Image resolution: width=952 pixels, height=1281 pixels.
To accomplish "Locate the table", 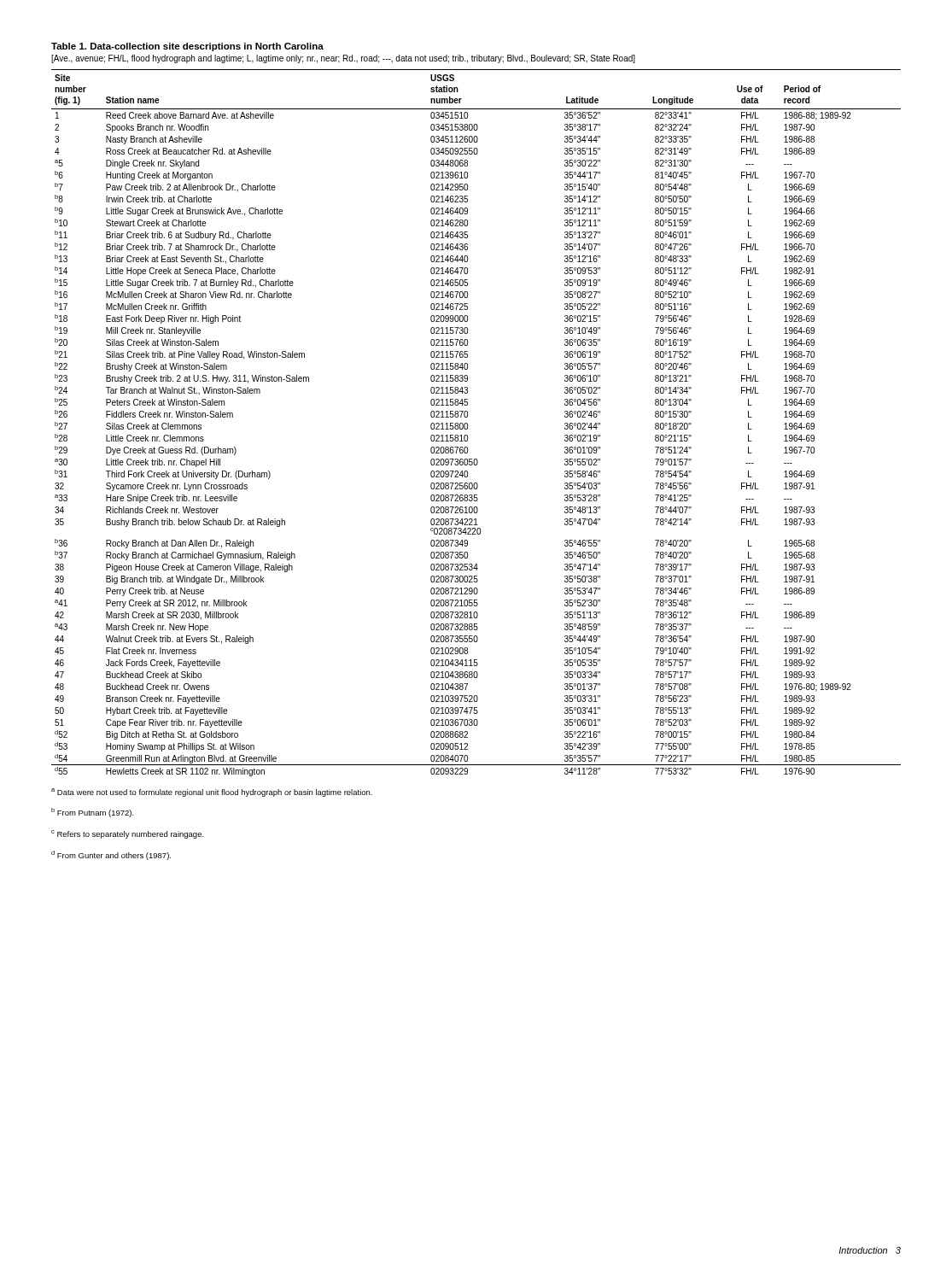I will click(476, 423).
